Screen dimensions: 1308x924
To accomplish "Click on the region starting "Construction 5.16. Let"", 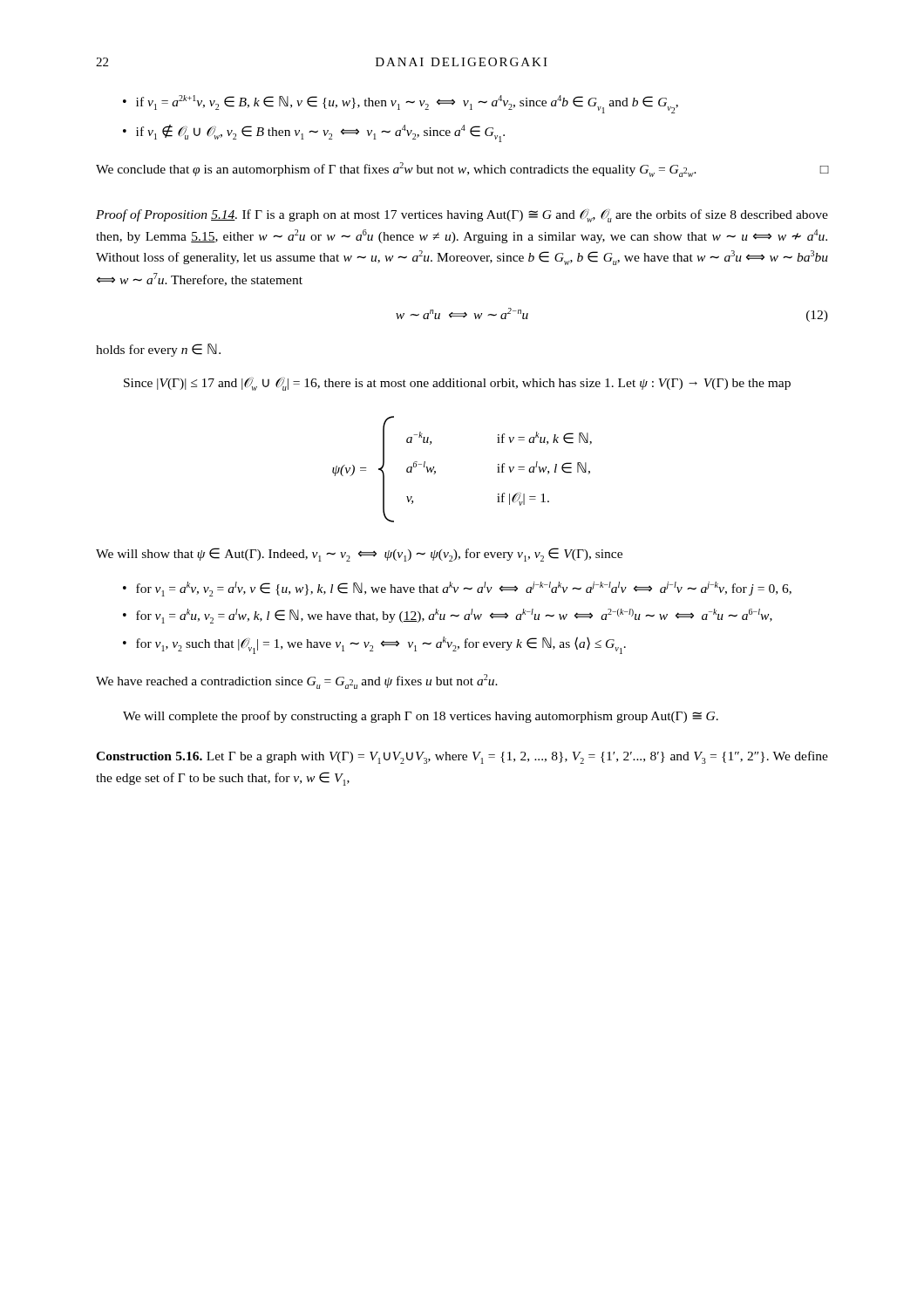I will coord(462,768).
